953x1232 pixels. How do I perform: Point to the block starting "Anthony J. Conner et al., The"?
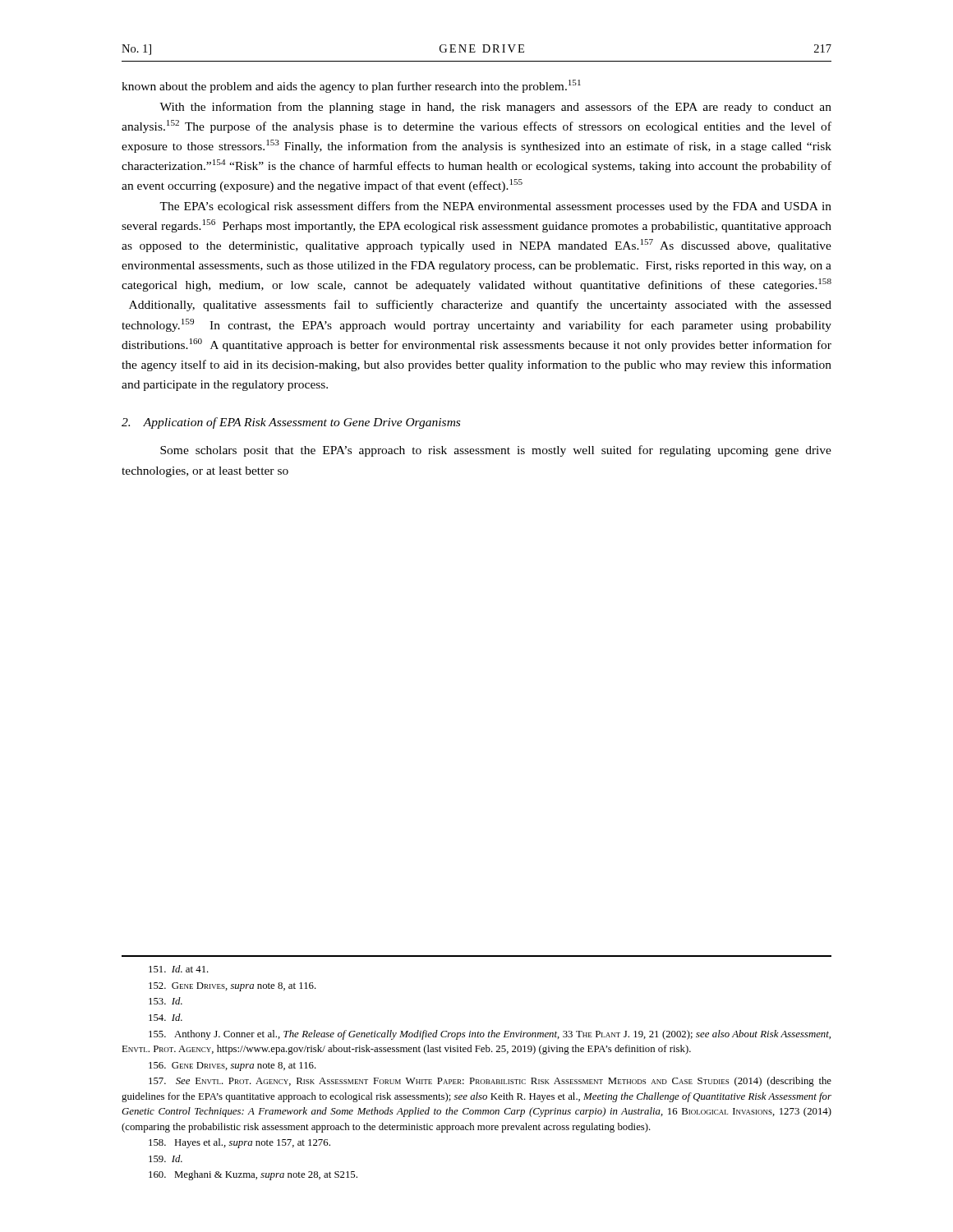[x=476, y=1041]
